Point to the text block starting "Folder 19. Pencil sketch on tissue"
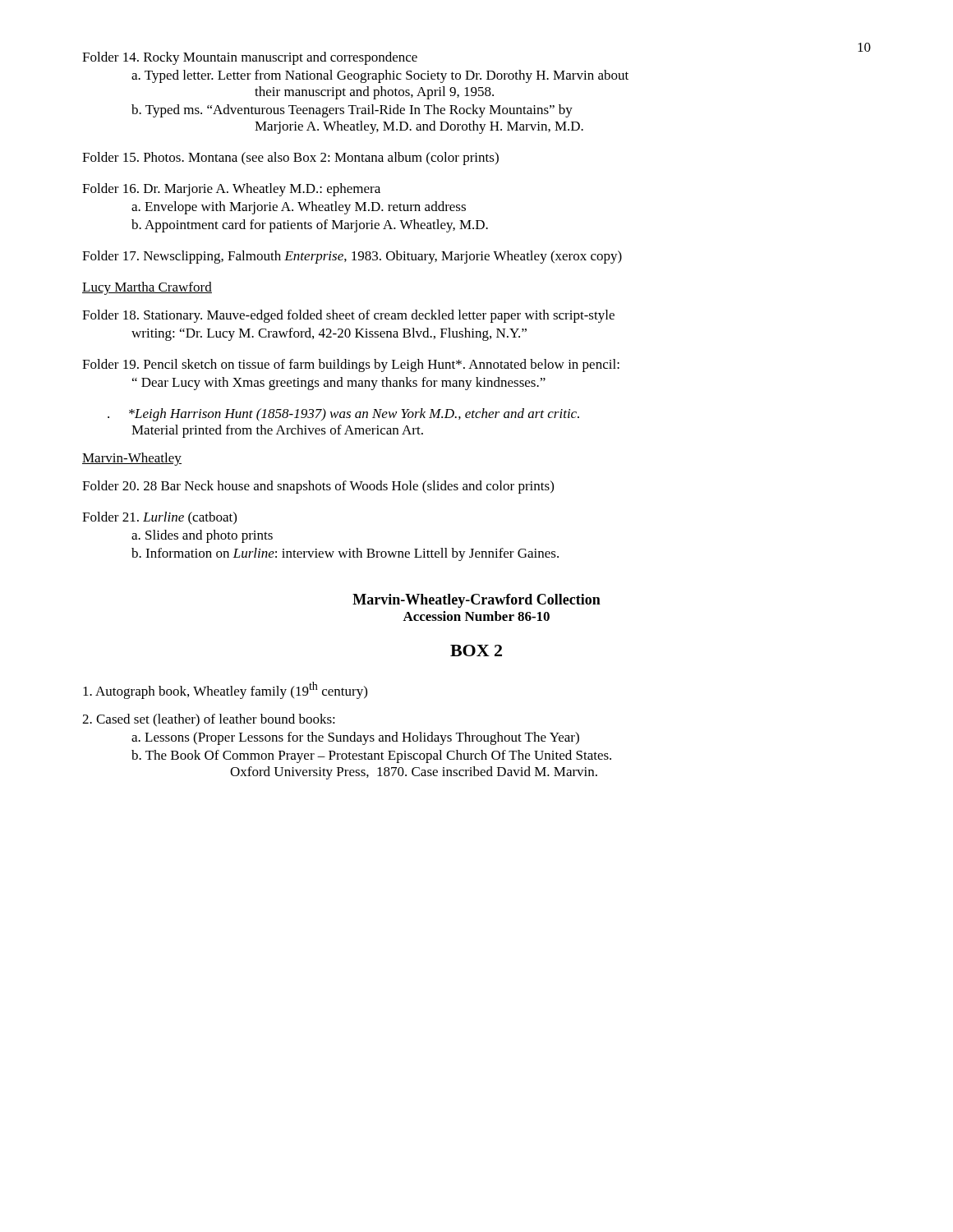Screen dimensions: 1232x953 tap(476, 374)
